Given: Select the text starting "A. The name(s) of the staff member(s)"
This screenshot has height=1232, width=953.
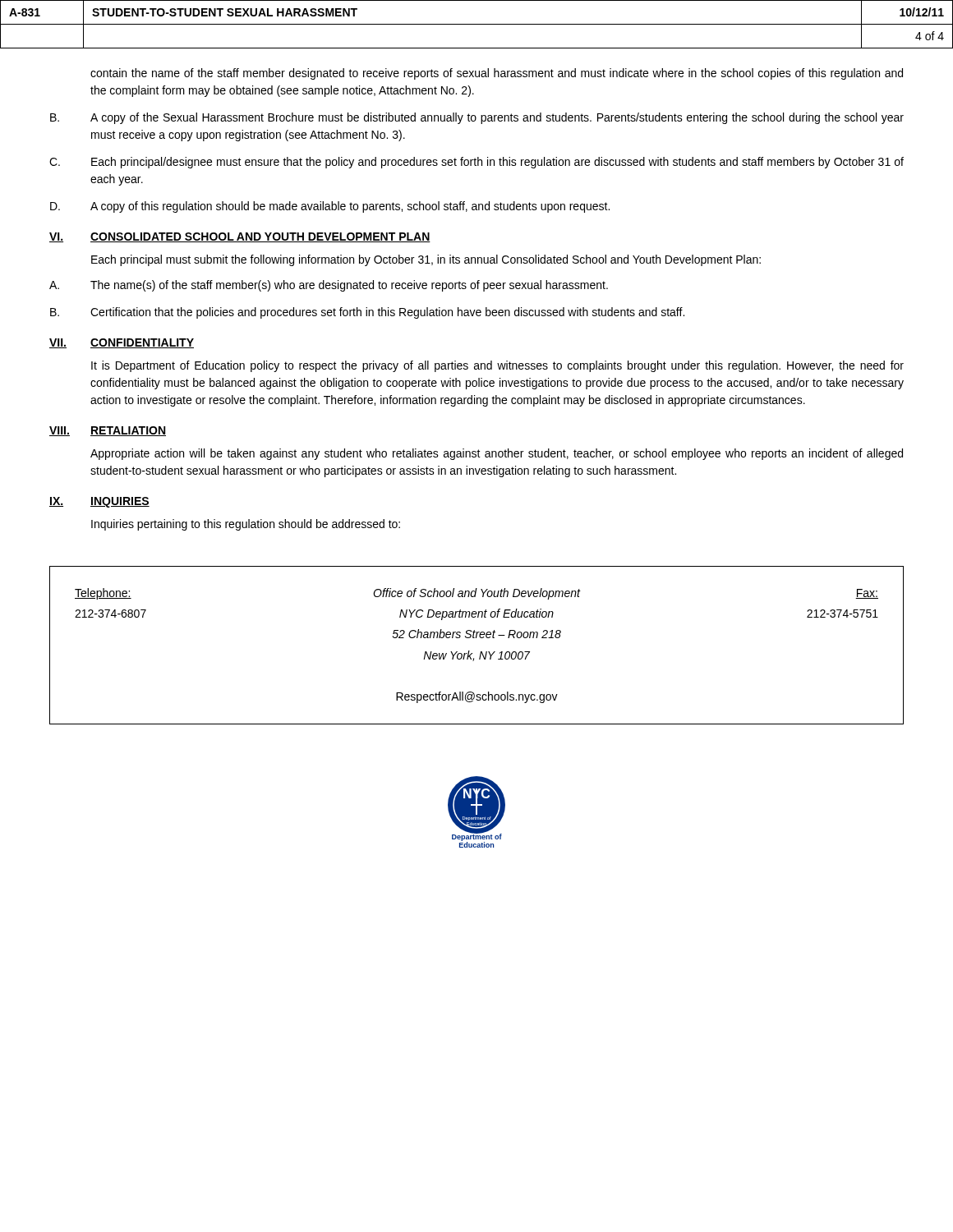Looking at the screenshot, I should 476,285.
